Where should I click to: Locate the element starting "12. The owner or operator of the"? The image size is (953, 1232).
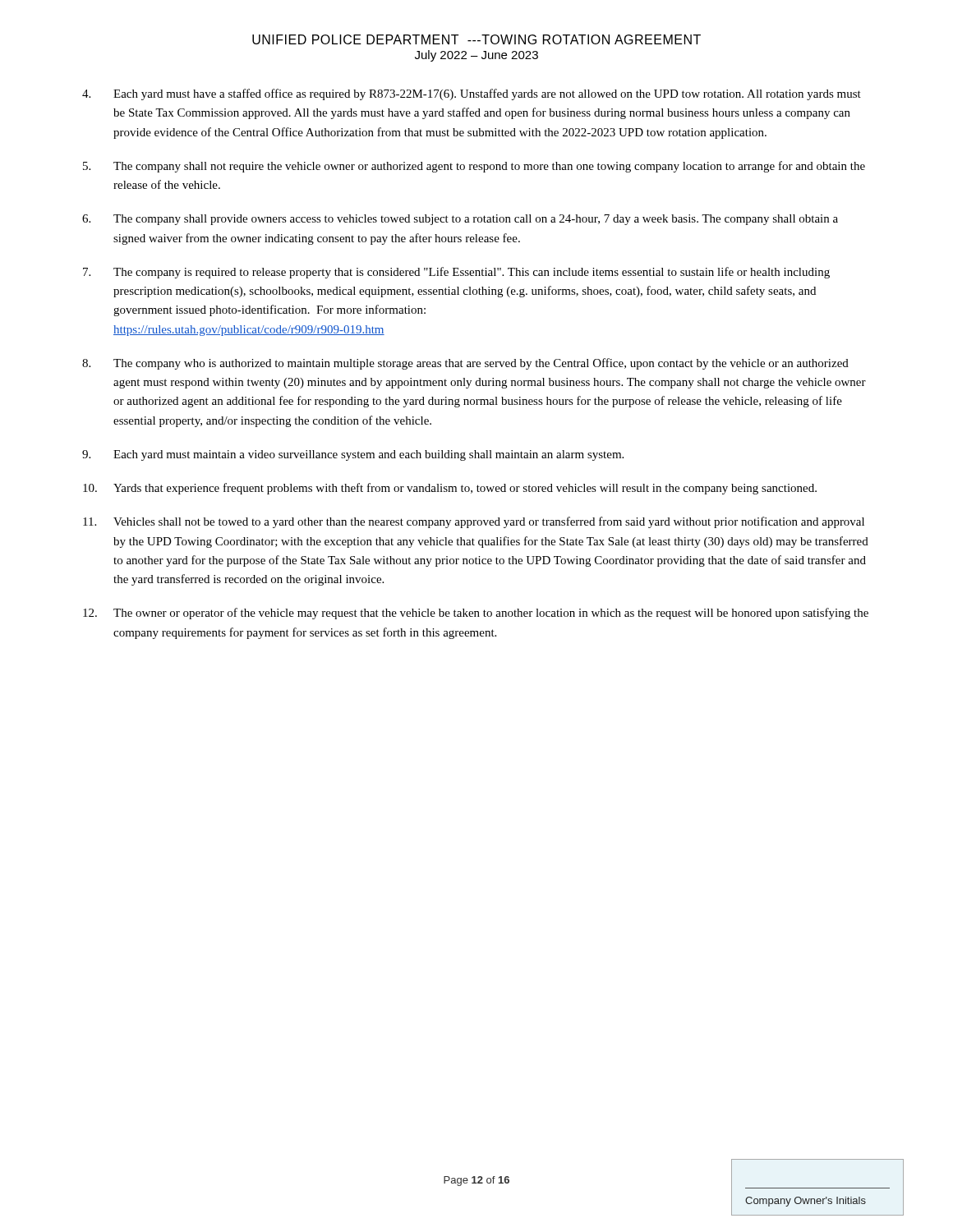pyautogui.click(x=476, y=623)
